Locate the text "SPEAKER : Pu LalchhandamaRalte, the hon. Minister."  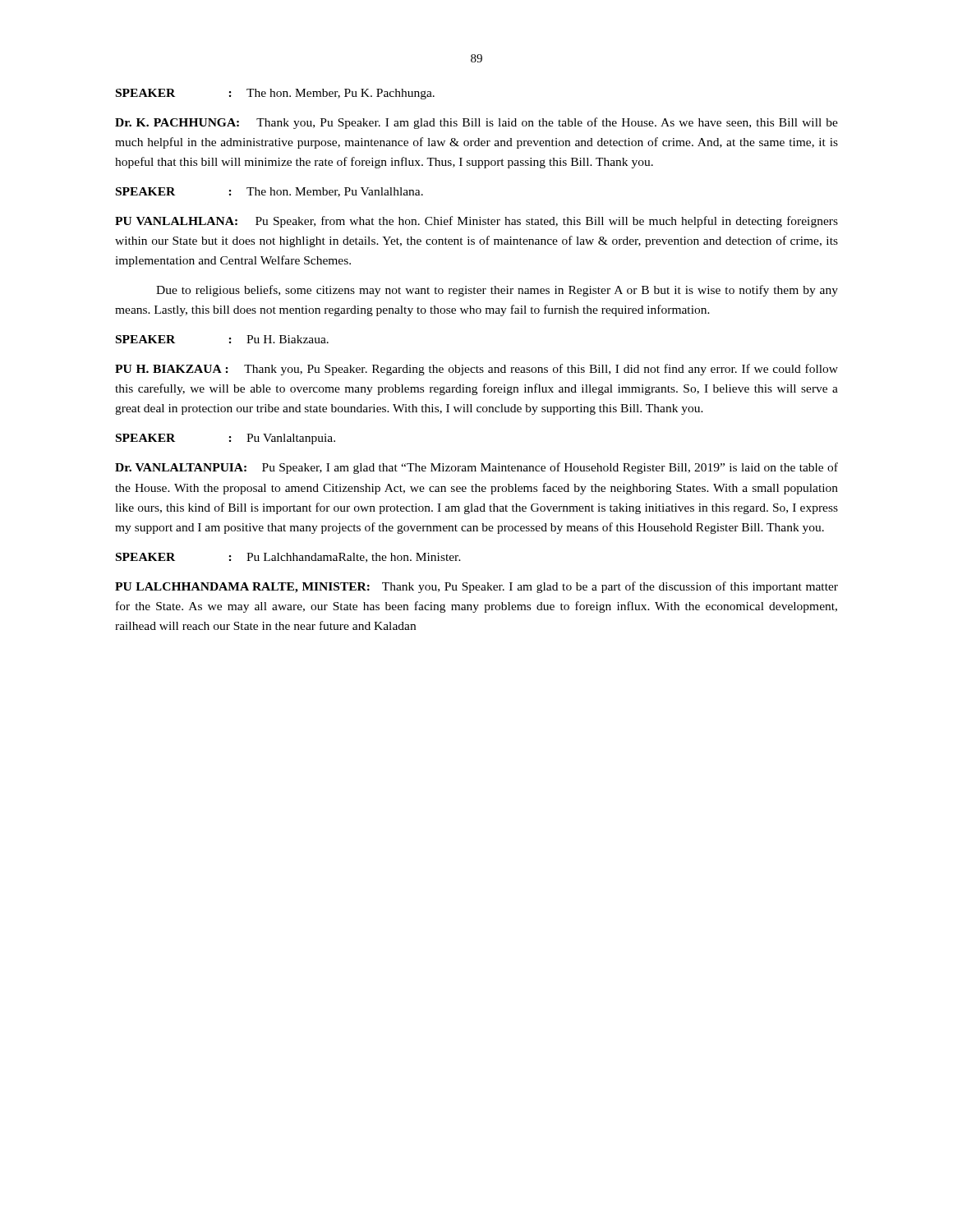(x=288, y=558)
